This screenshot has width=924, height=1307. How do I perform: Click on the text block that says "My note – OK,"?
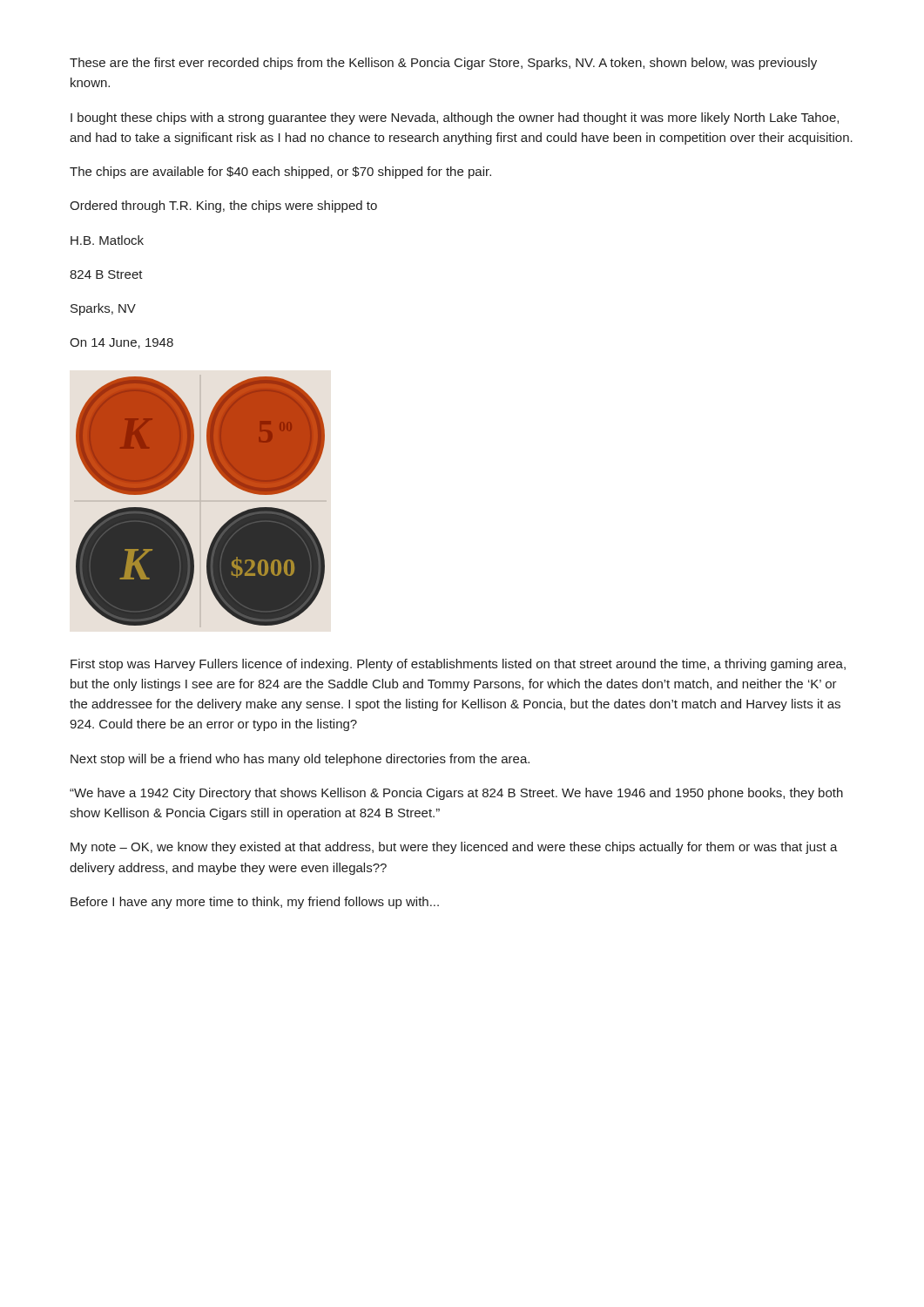point(453,857)
